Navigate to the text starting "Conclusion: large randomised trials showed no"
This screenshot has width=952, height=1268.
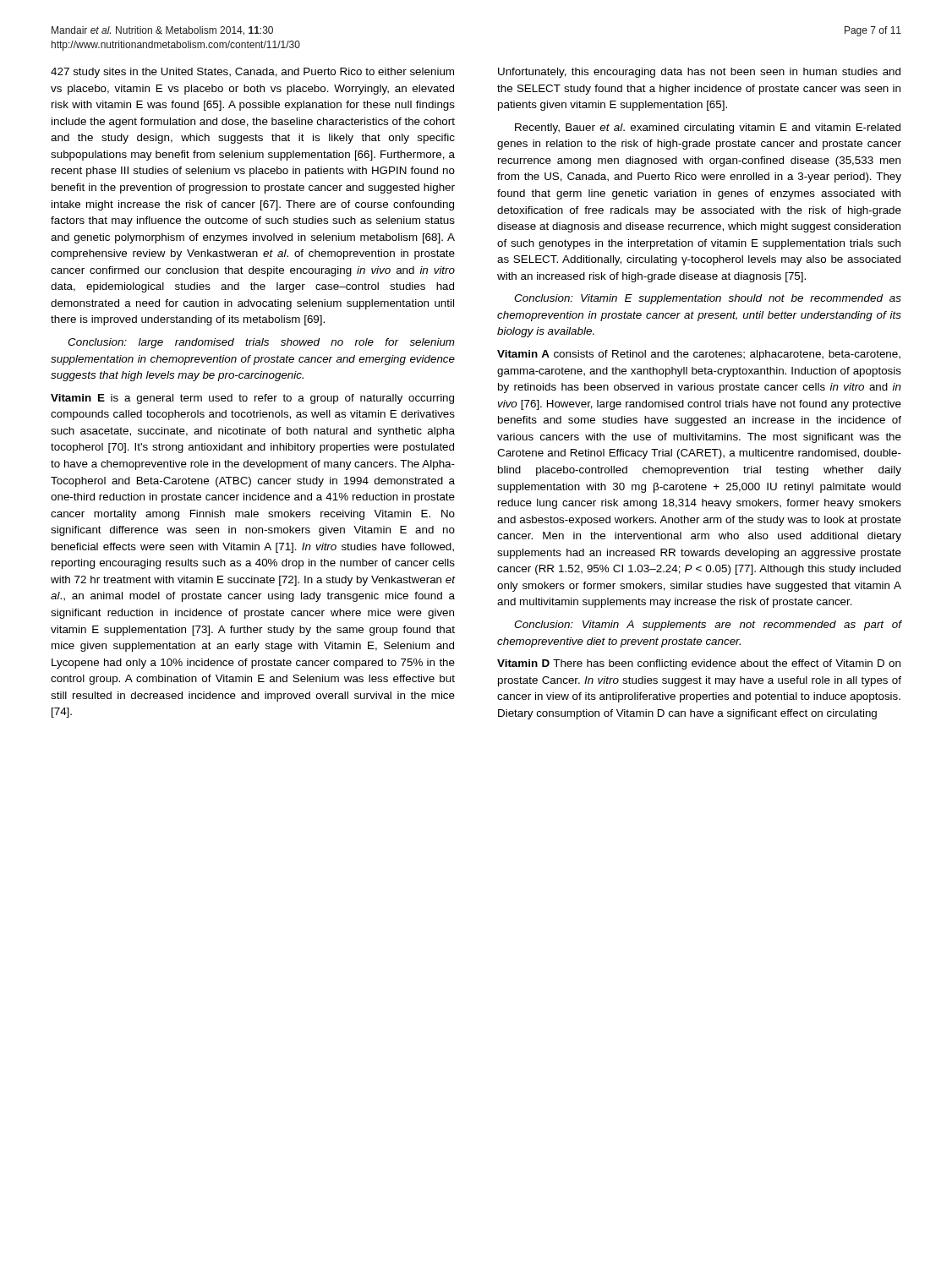tap(253, 359)
